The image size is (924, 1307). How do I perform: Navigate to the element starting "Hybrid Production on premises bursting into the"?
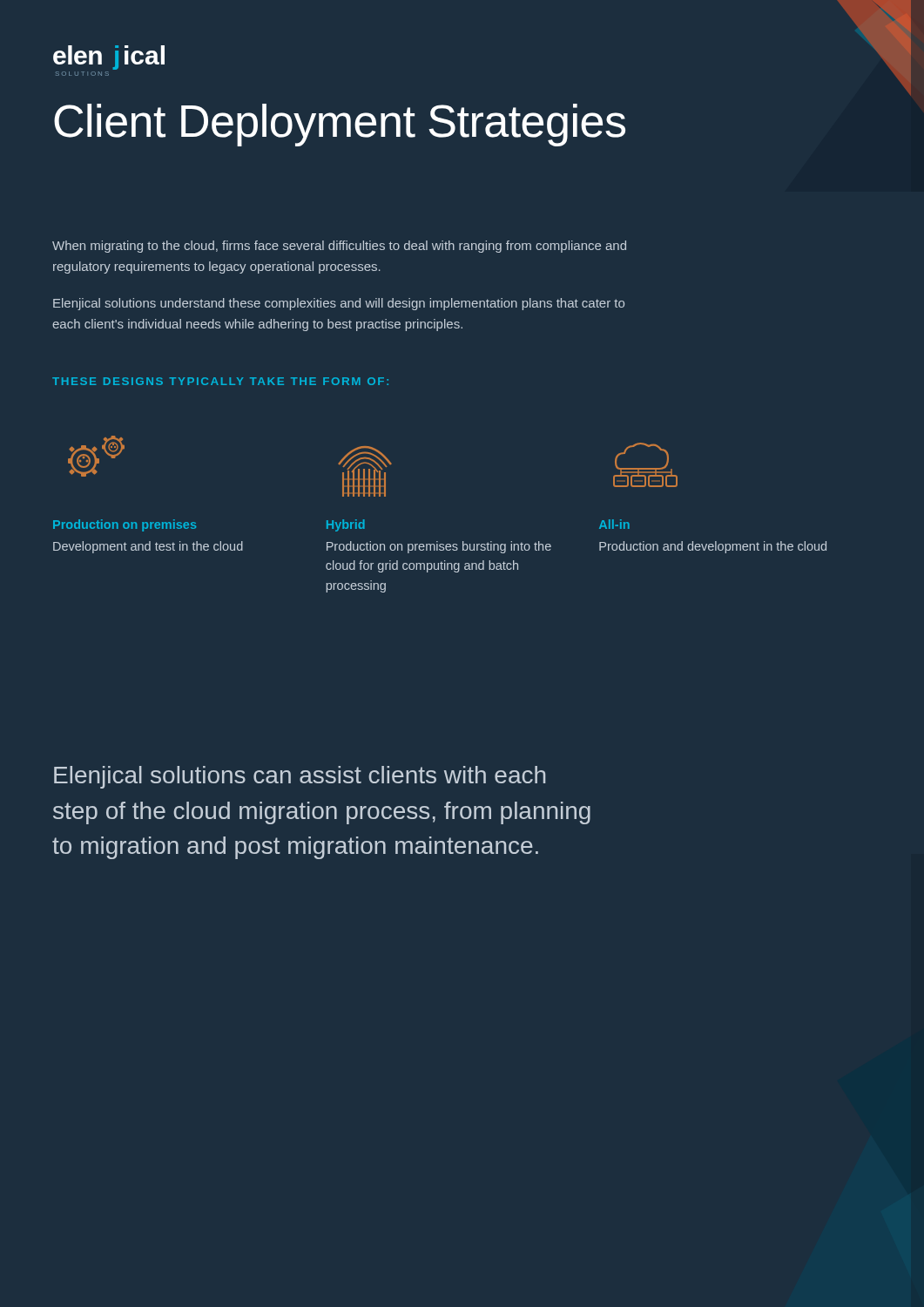pos(449,557)
